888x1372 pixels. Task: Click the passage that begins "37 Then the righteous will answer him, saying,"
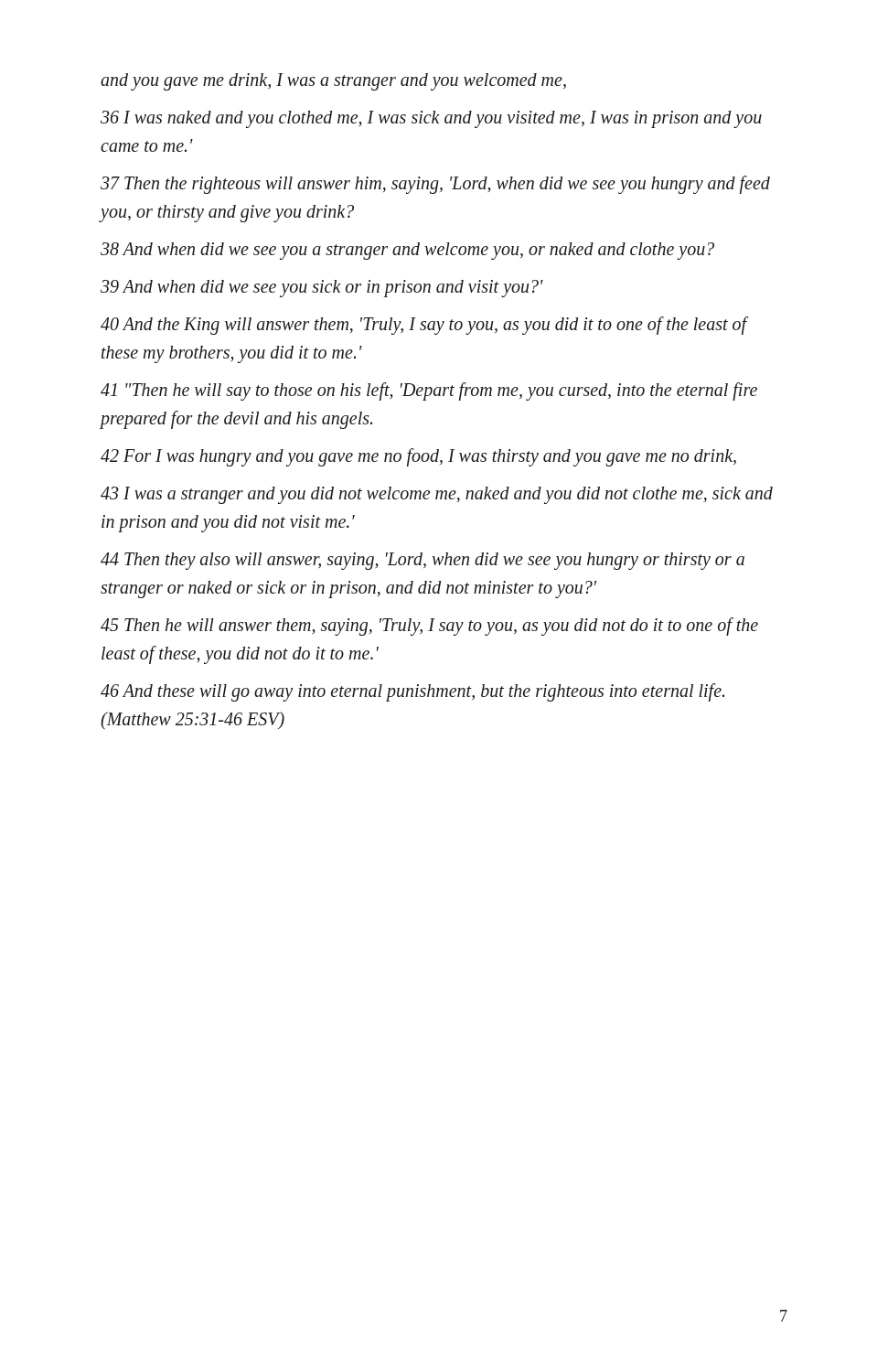[x=435, y=197]
